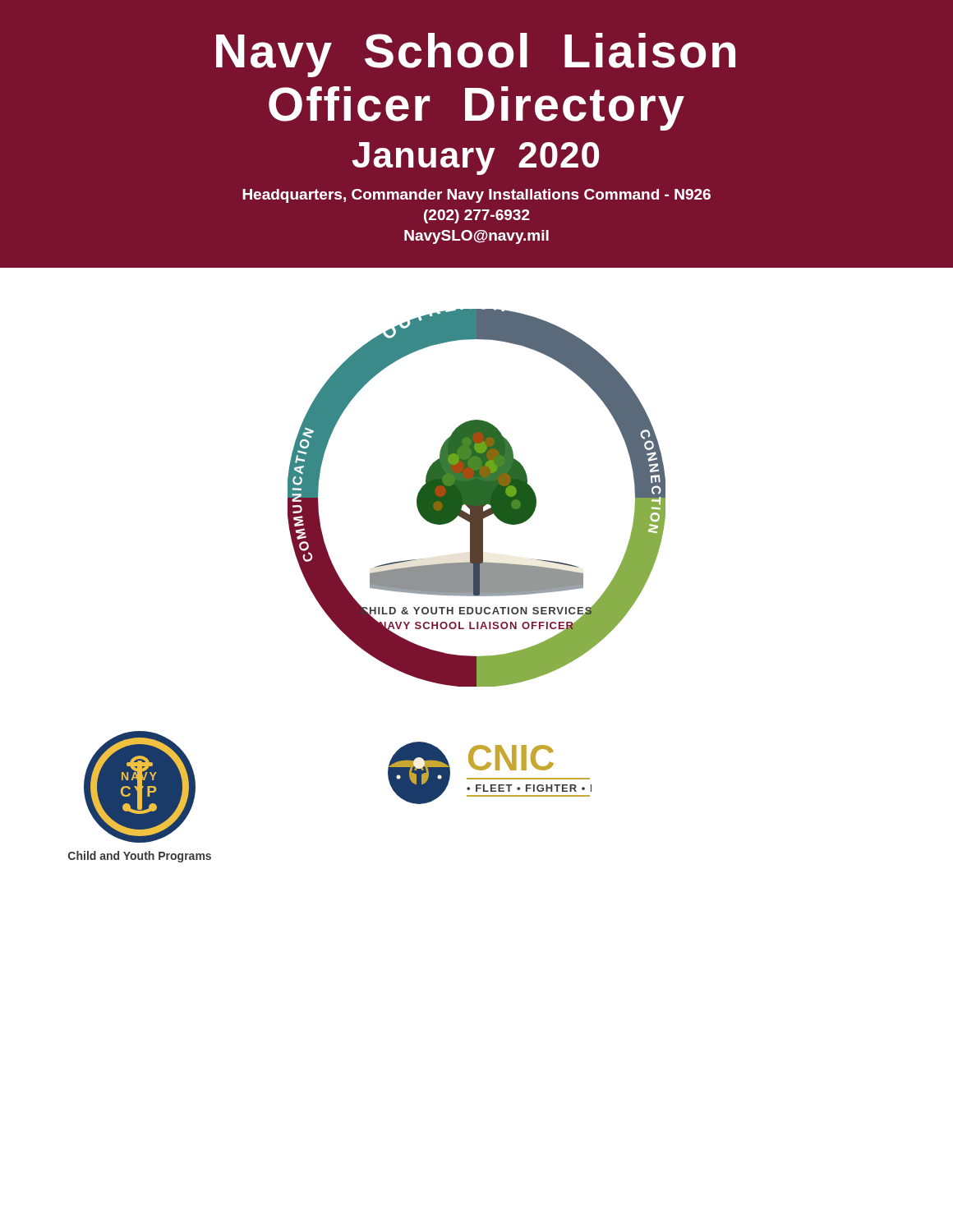Select the title that reads "Navy School Liaison Officer Directory January"
This screenshot has width=953, height=1232.
476,134
